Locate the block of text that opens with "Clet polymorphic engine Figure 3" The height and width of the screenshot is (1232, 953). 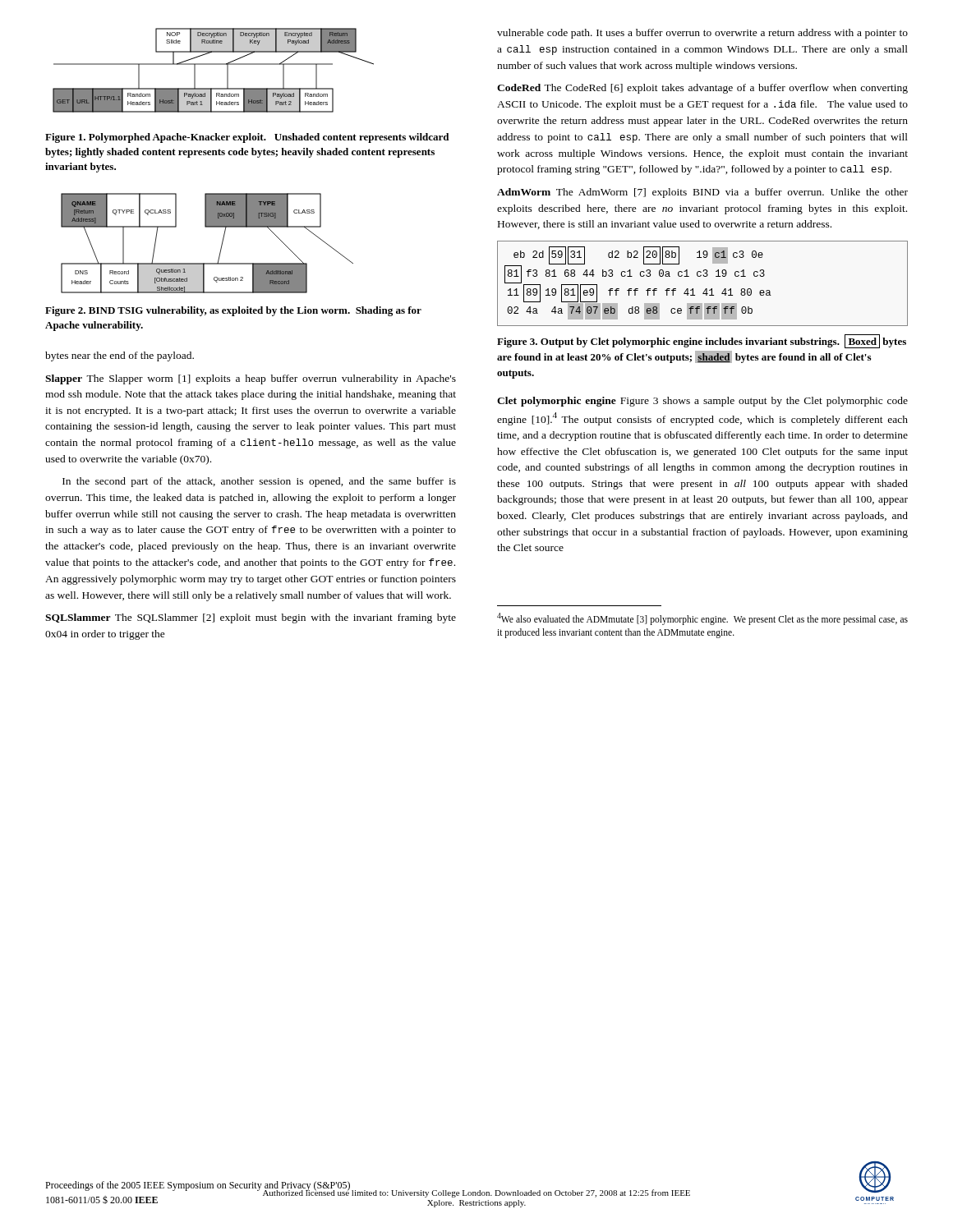pos(702,474)
